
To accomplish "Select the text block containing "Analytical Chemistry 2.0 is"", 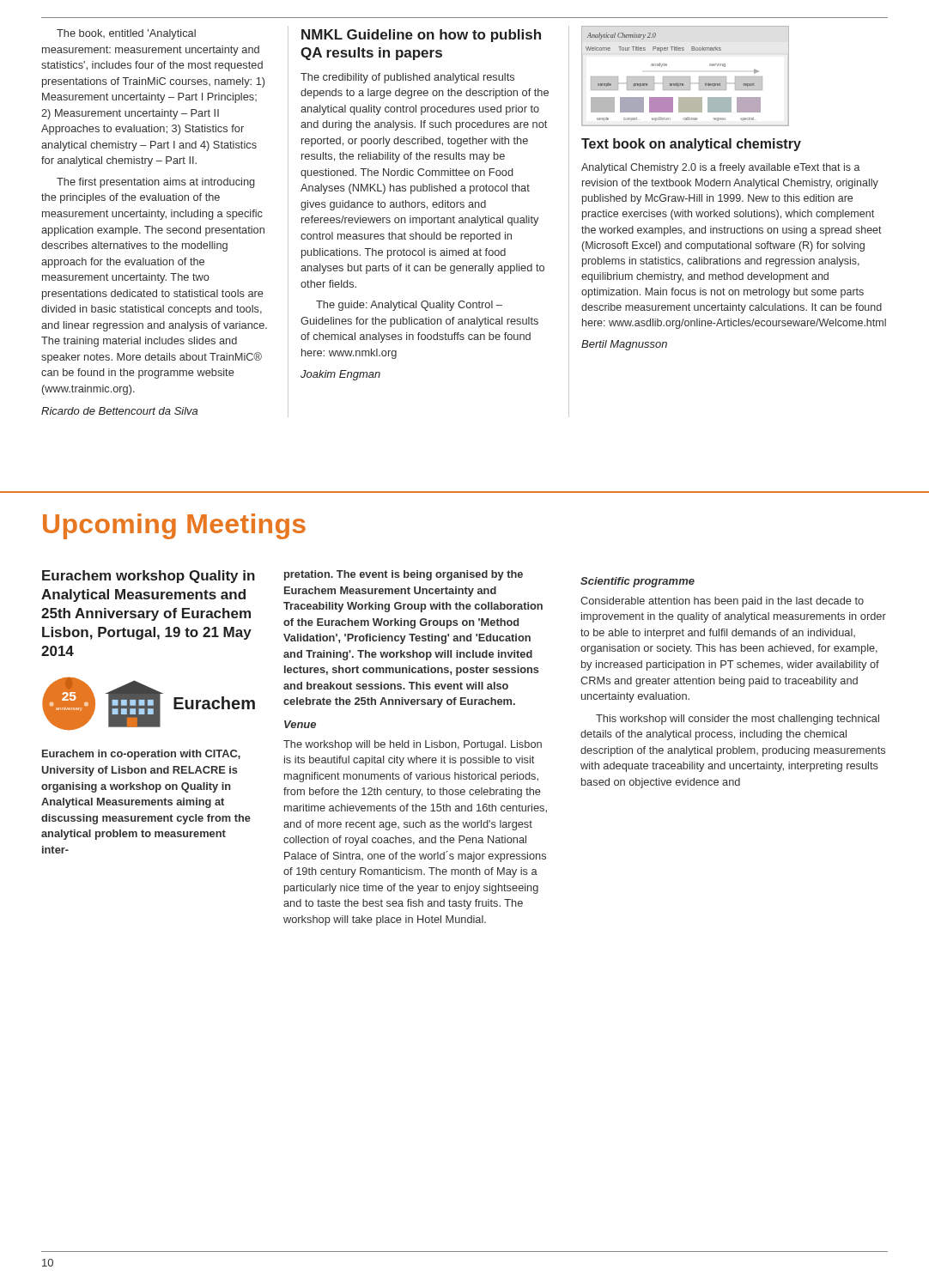I will 735,245.
